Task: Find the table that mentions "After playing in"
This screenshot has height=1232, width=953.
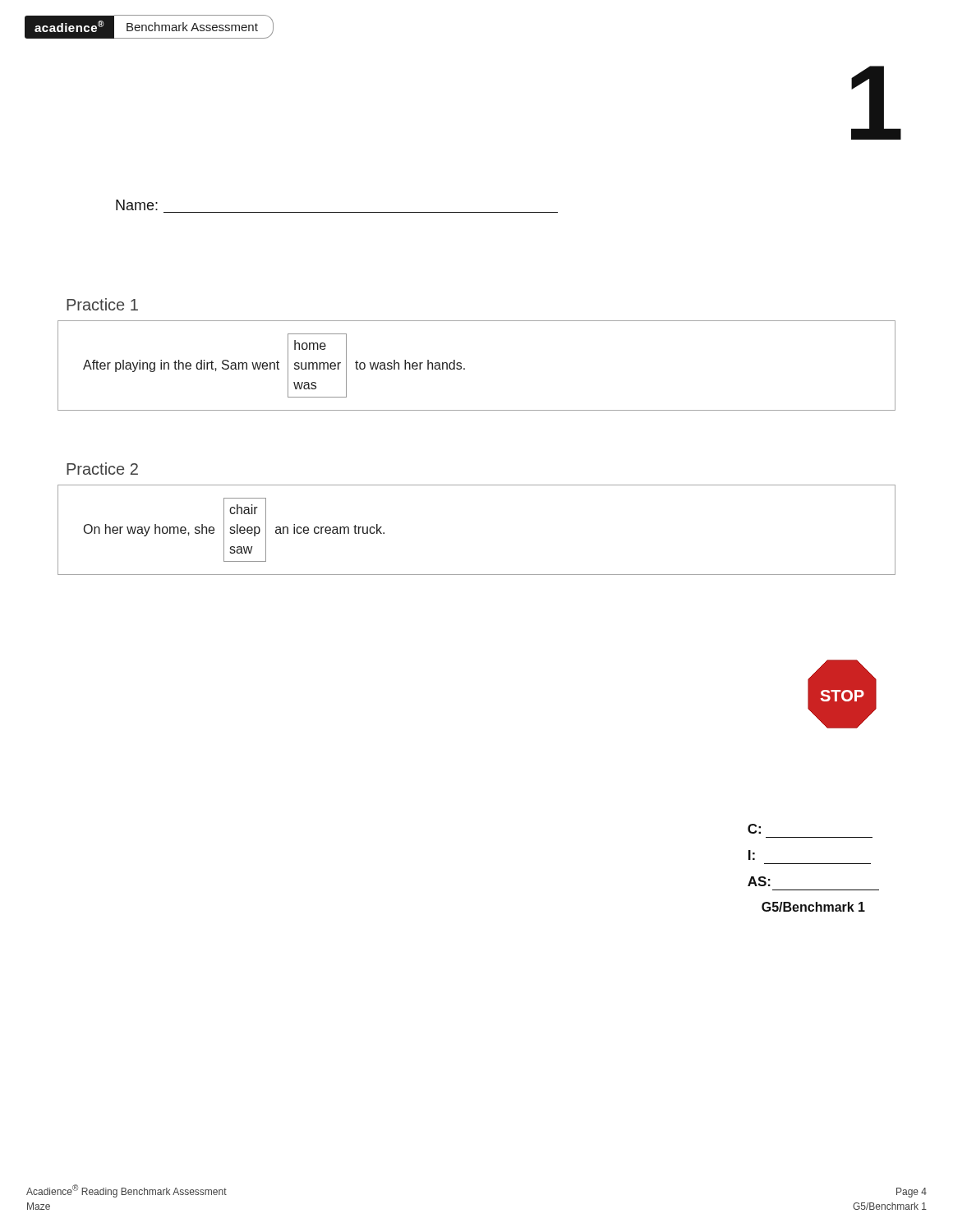Action: tap(476, 365)
